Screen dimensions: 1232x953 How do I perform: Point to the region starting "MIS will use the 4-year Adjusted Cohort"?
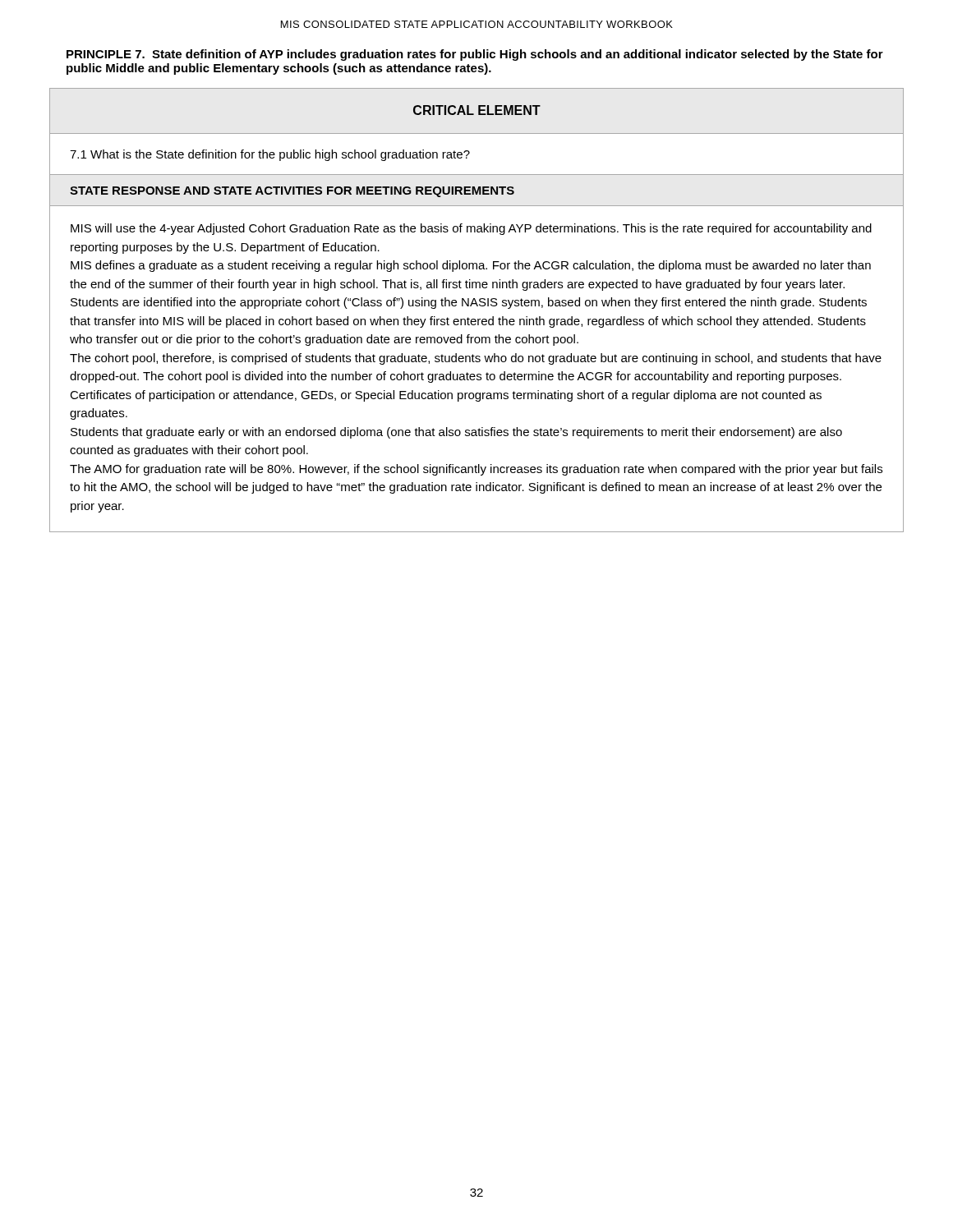click(x=476, y=238)
